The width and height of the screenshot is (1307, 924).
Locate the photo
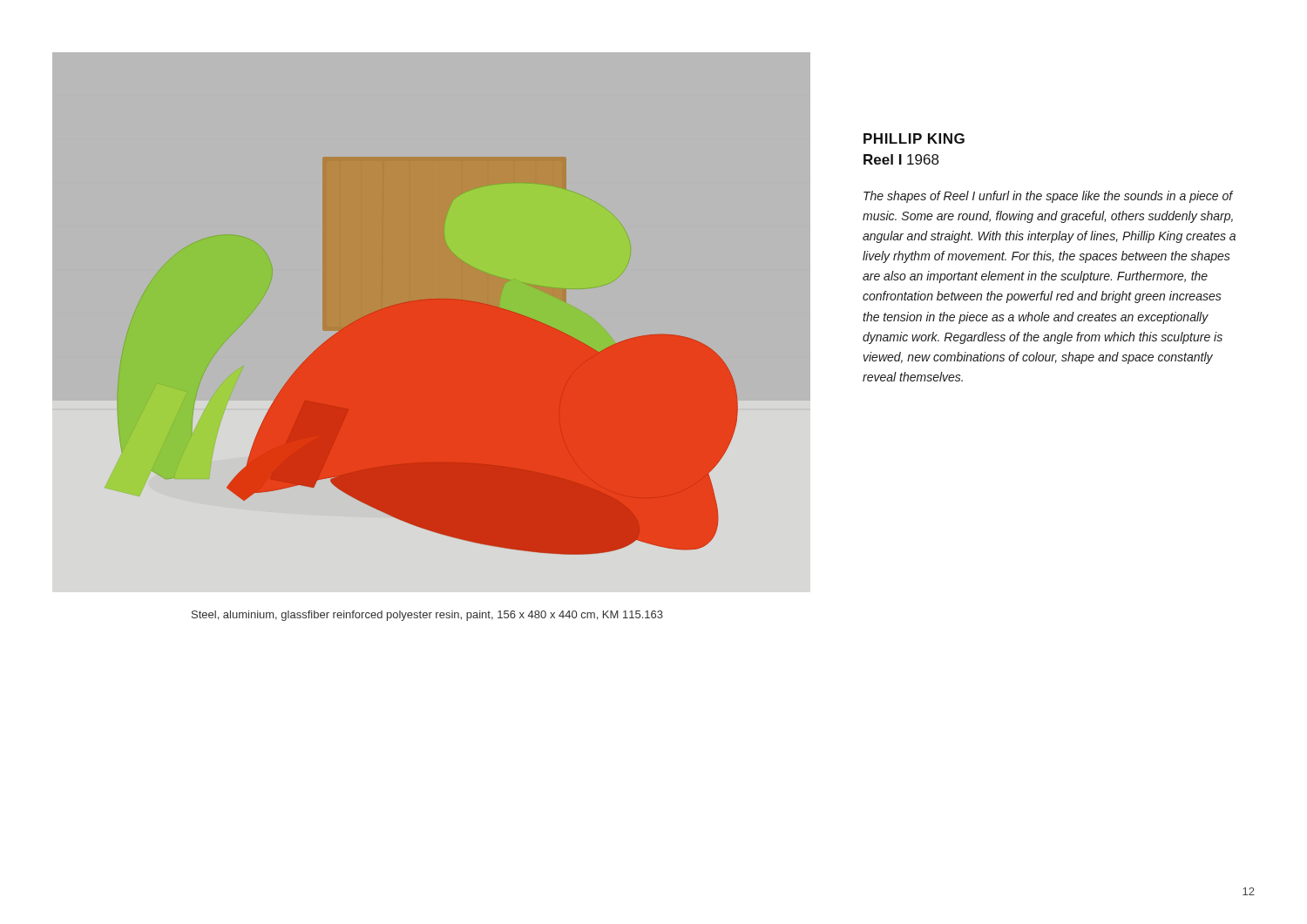click(431, 322)
